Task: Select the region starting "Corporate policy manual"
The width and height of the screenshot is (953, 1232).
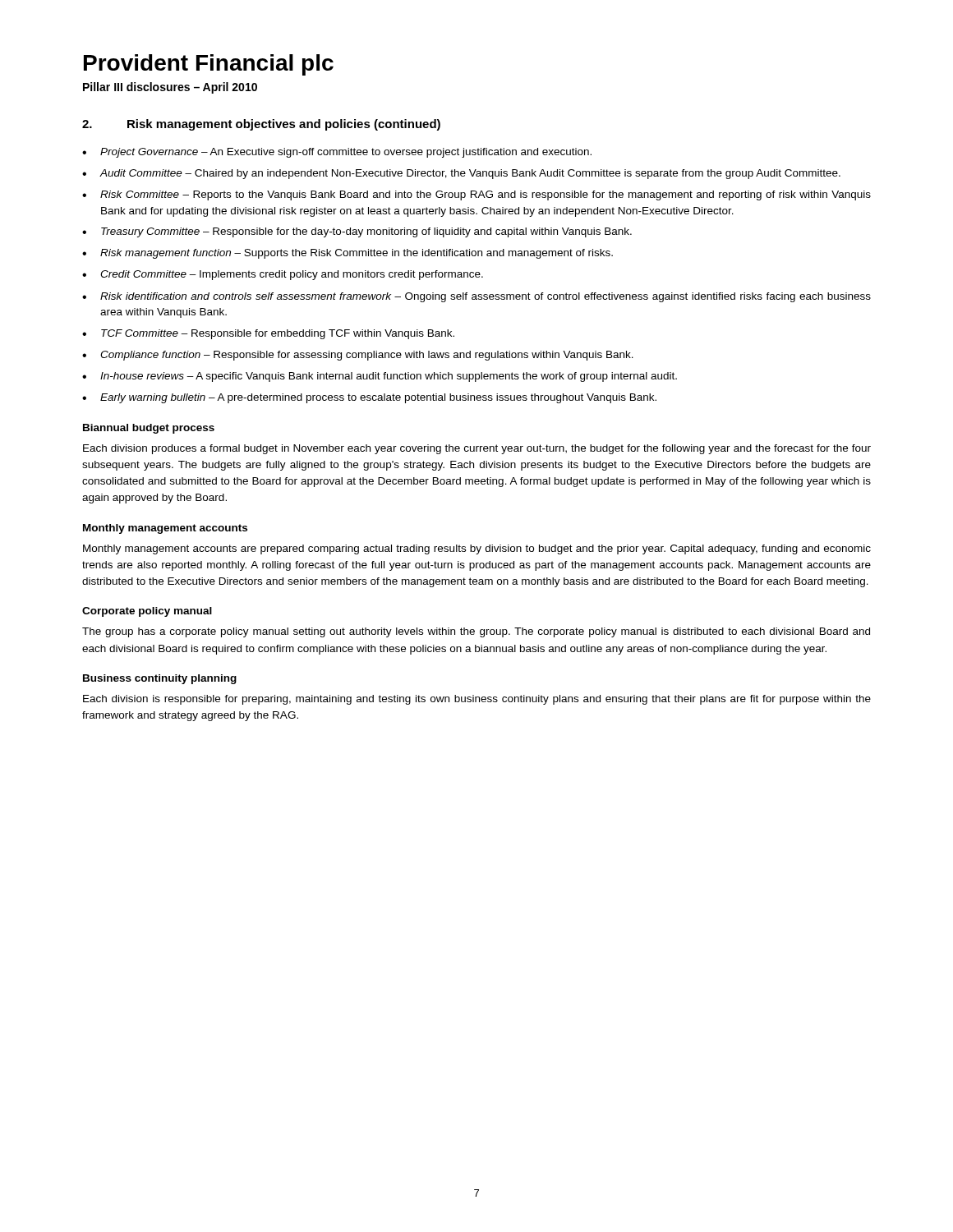Action: (x=147, y=611)
